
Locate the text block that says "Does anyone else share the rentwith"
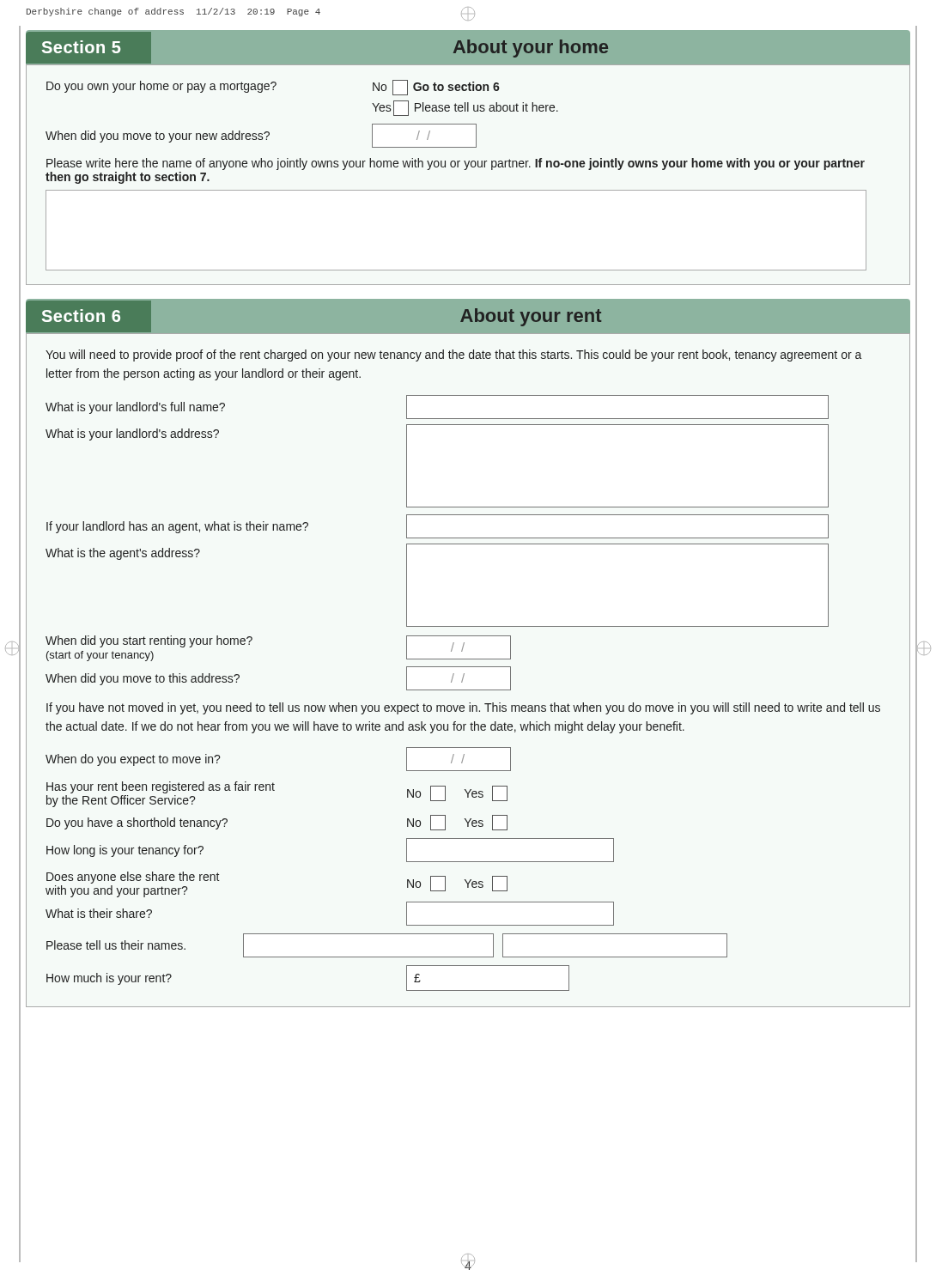click(x=132, y=883)
